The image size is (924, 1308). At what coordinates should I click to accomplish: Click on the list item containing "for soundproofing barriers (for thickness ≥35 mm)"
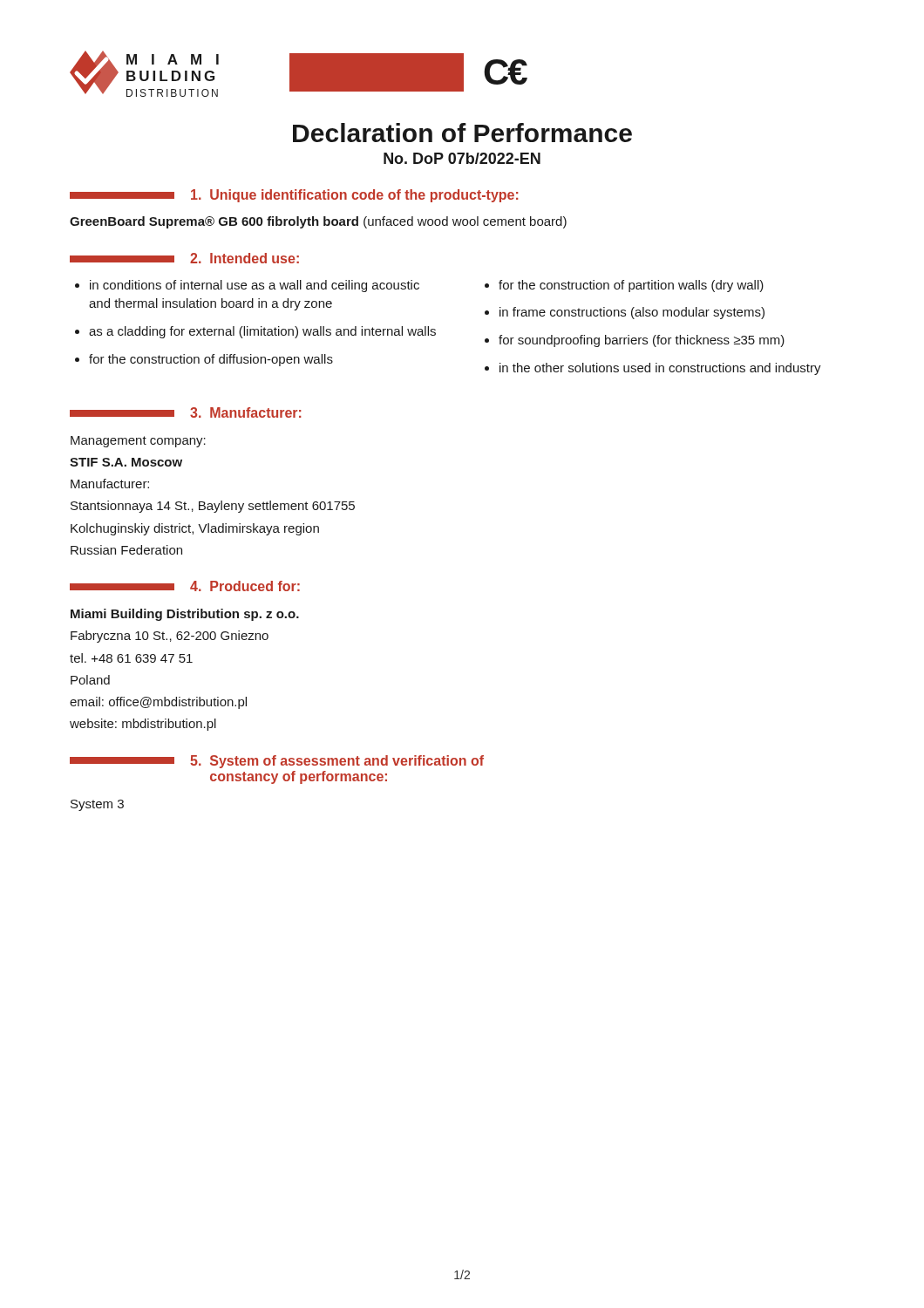coord(642,340)
